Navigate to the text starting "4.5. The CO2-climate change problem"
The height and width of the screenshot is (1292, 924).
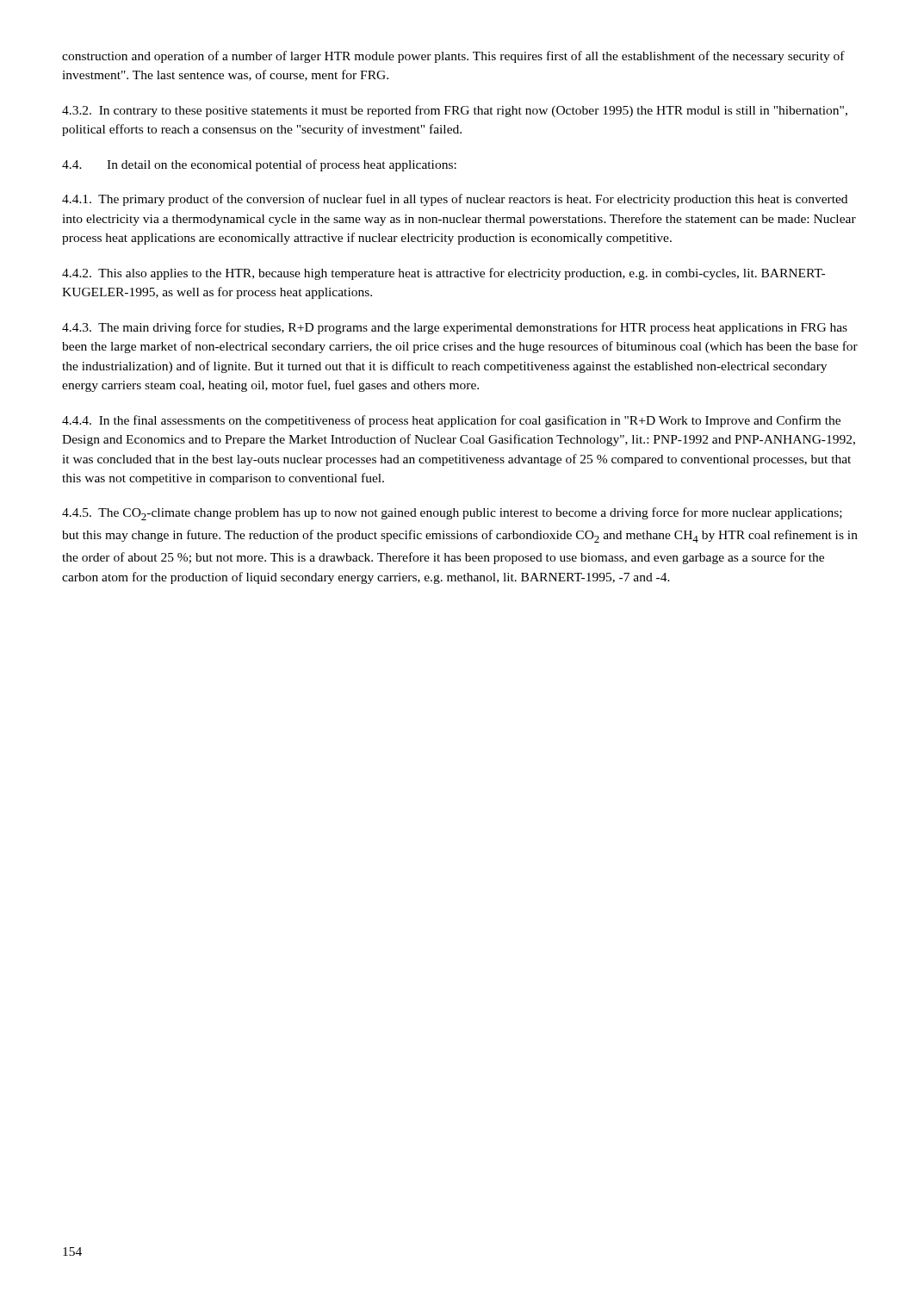pos(460,544)
